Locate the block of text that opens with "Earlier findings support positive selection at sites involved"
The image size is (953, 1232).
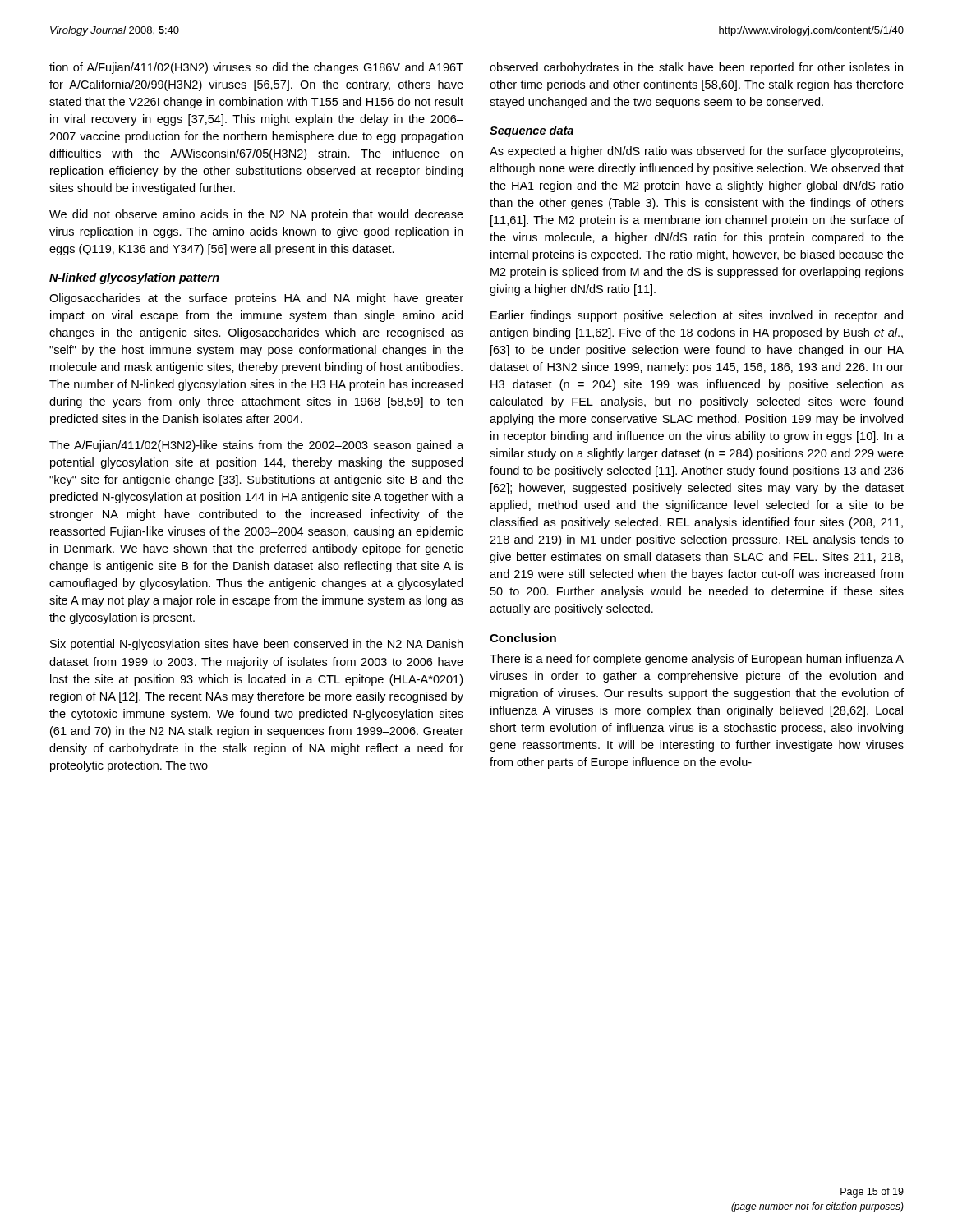click(x=697, y=463)
